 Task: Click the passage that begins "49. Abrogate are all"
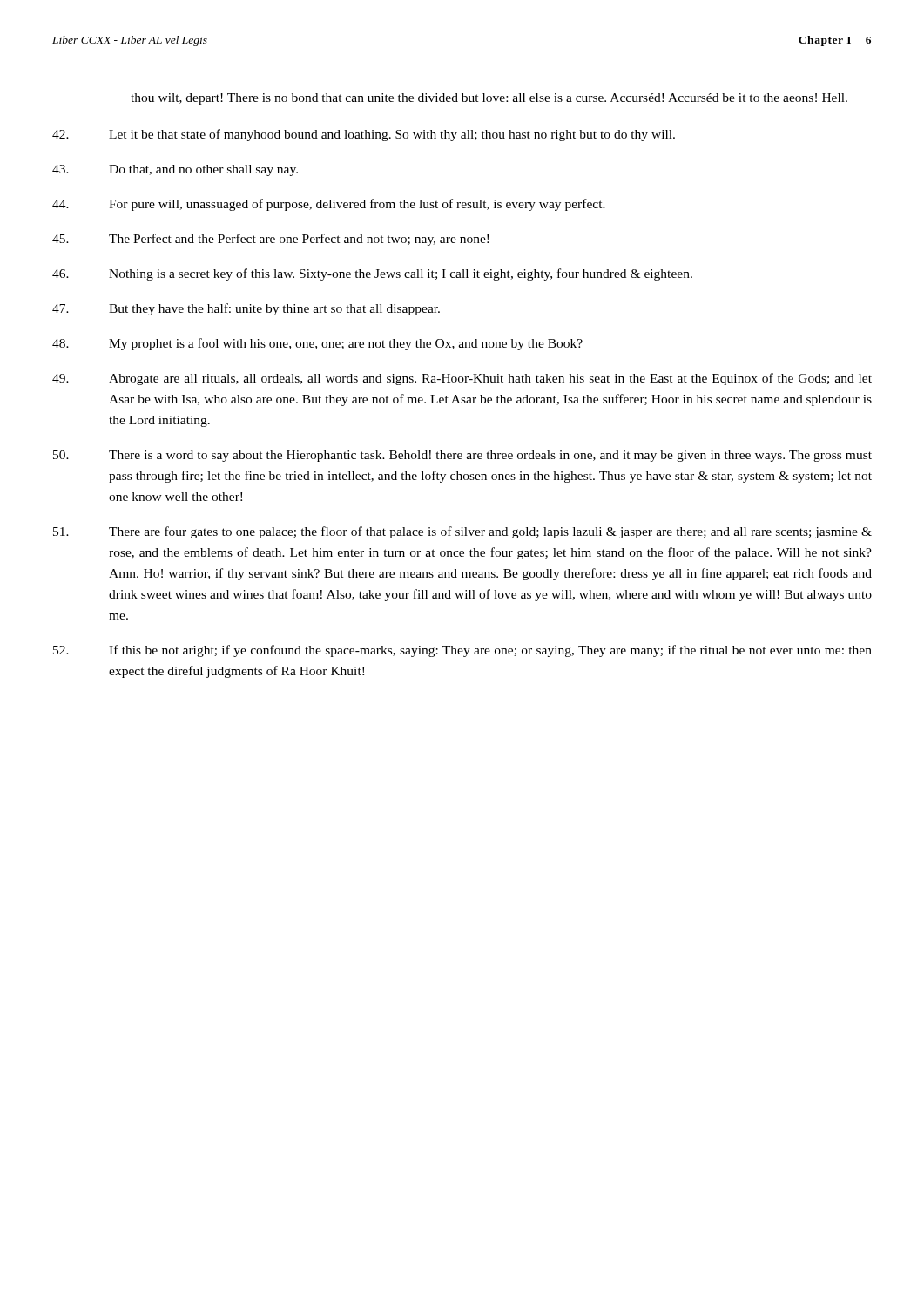(x=462, y=399)
